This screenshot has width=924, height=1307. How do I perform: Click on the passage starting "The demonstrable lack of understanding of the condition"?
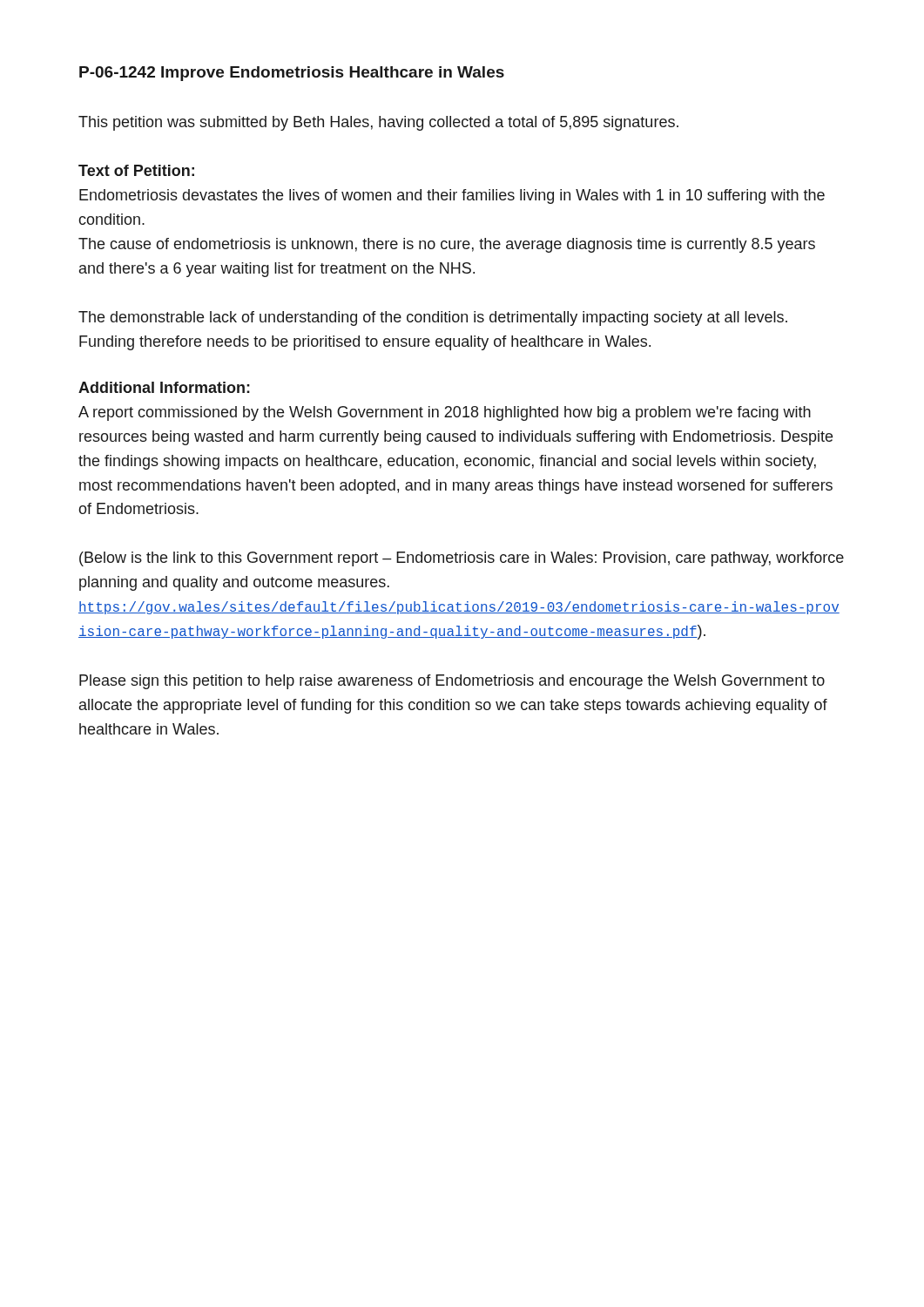click(433, 329)
